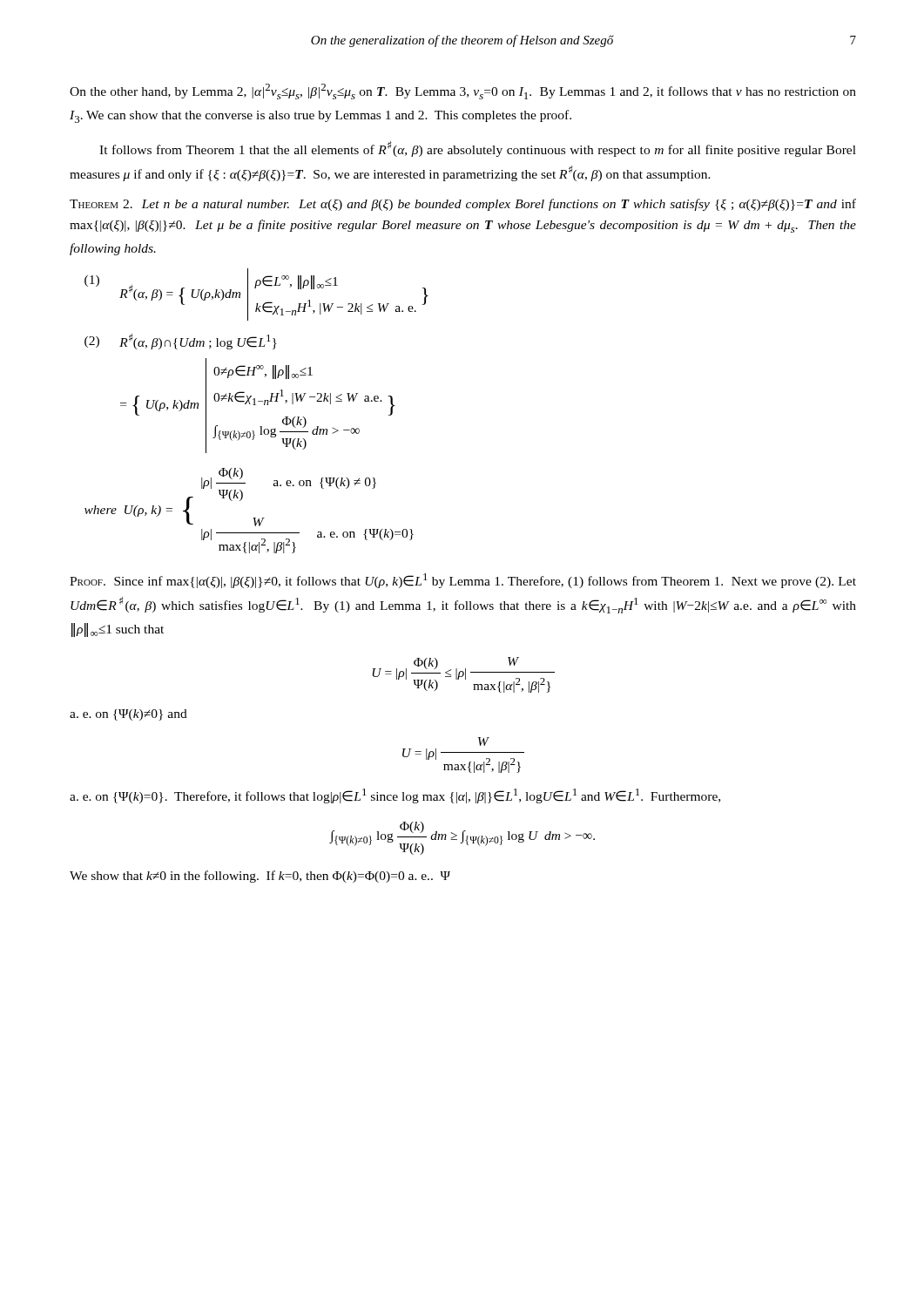924x1307 pixels.
Task: Find the region starting "U = |ρ| W max{|α|2, |β|2}"
Action: click(x=463, y=754)
